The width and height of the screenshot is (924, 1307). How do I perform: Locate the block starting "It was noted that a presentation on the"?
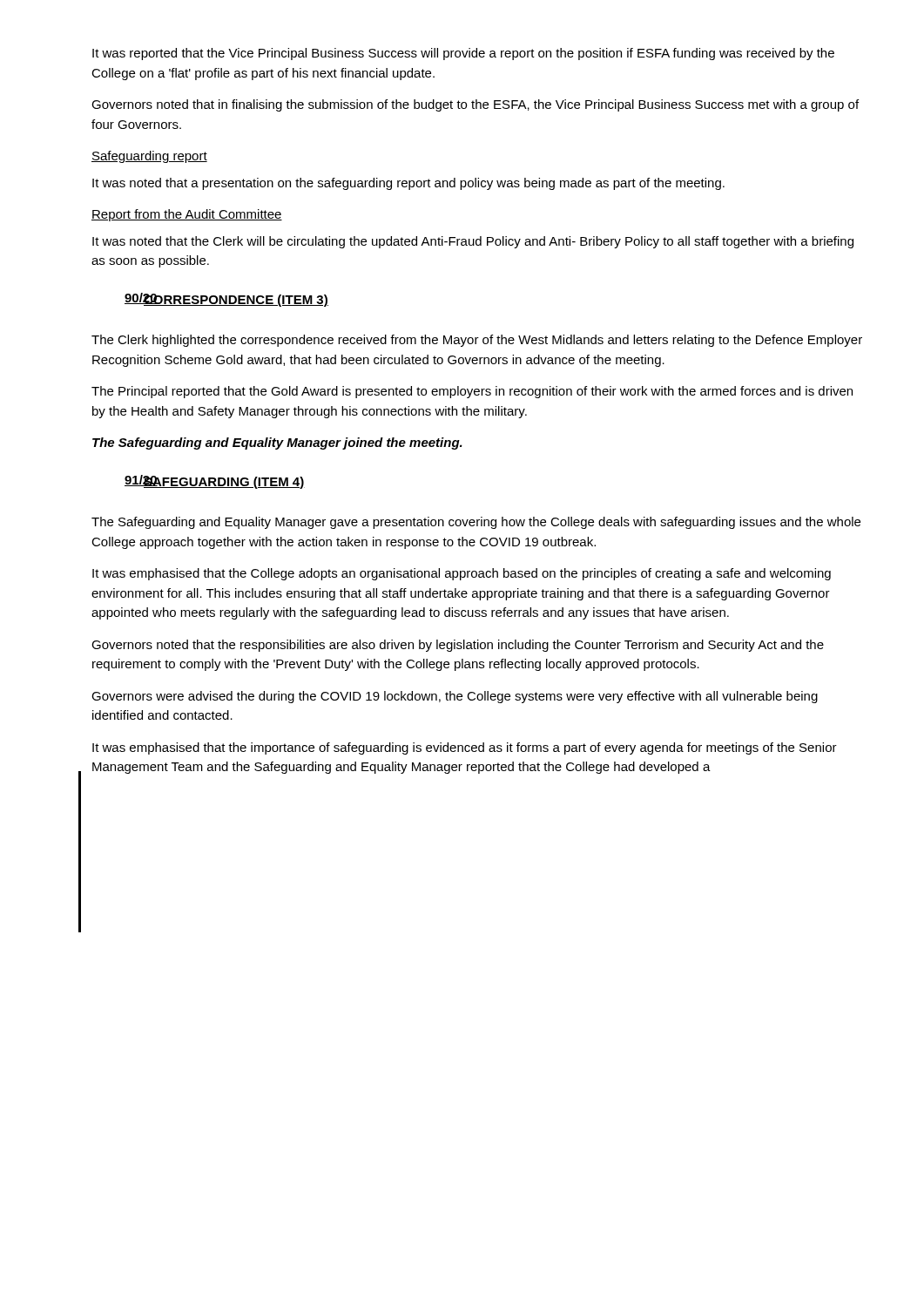point(408,182)
